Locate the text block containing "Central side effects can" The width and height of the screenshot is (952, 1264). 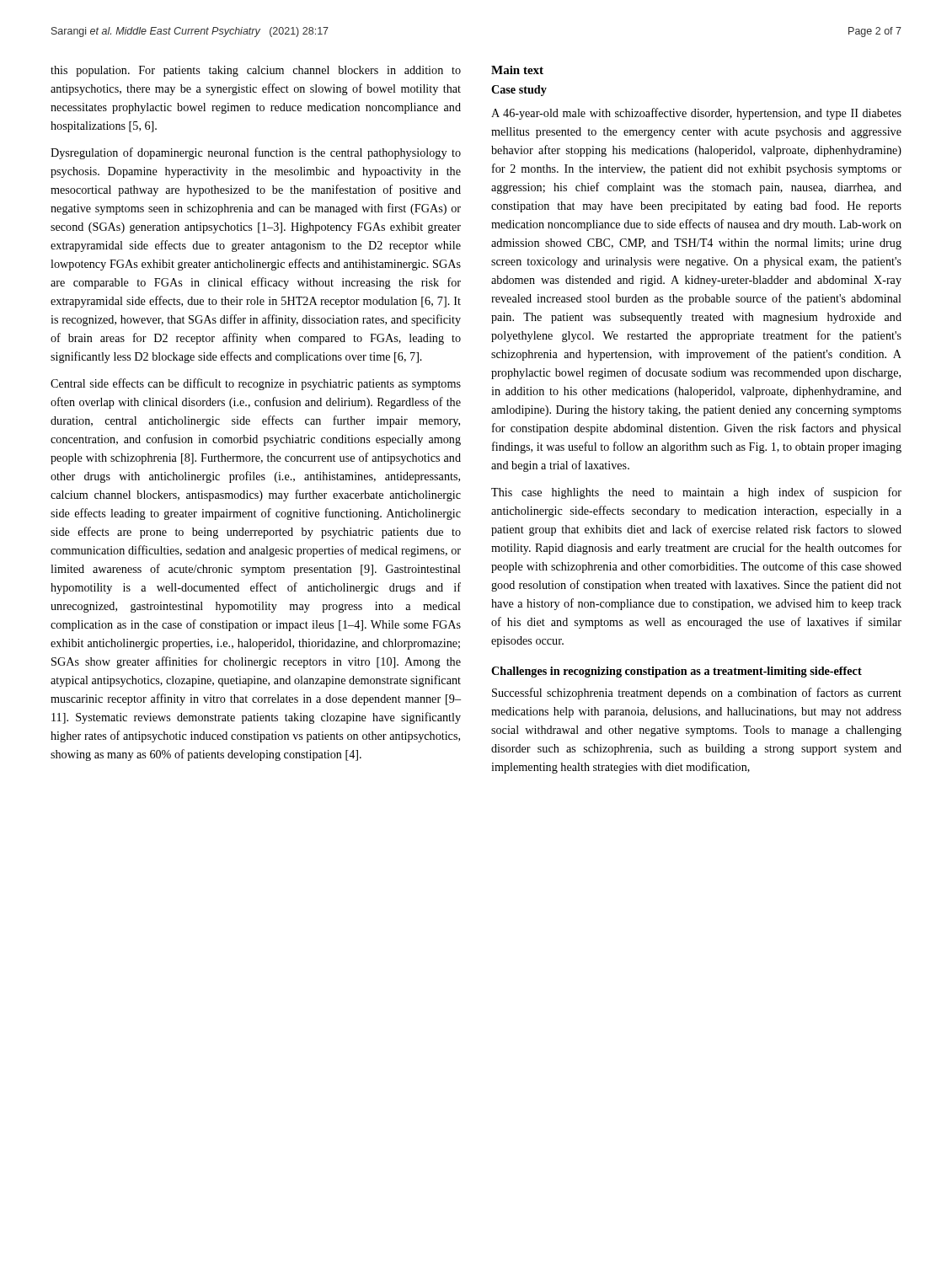256,569
